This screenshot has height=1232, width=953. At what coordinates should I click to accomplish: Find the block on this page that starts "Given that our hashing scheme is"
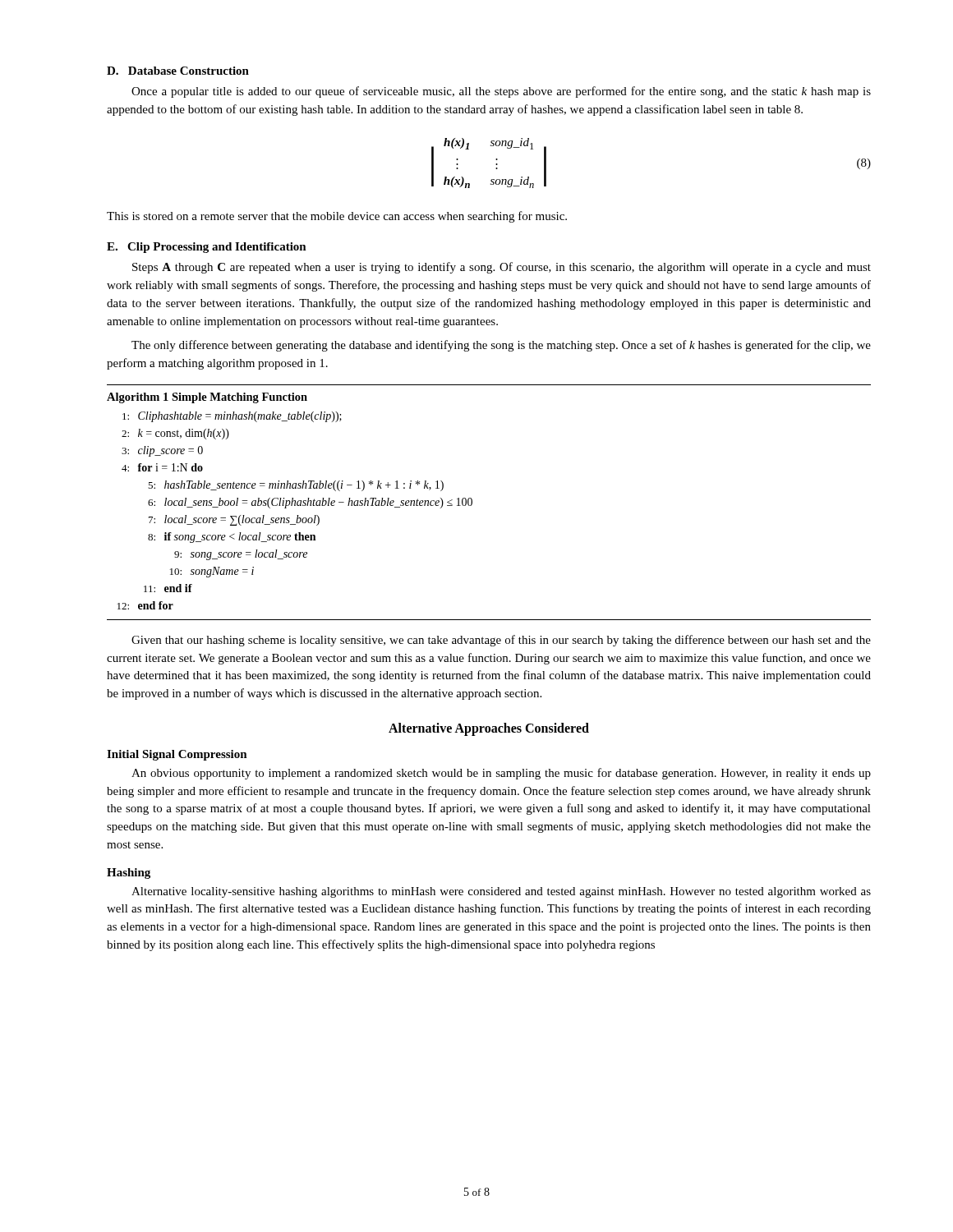tap(489, 667)
